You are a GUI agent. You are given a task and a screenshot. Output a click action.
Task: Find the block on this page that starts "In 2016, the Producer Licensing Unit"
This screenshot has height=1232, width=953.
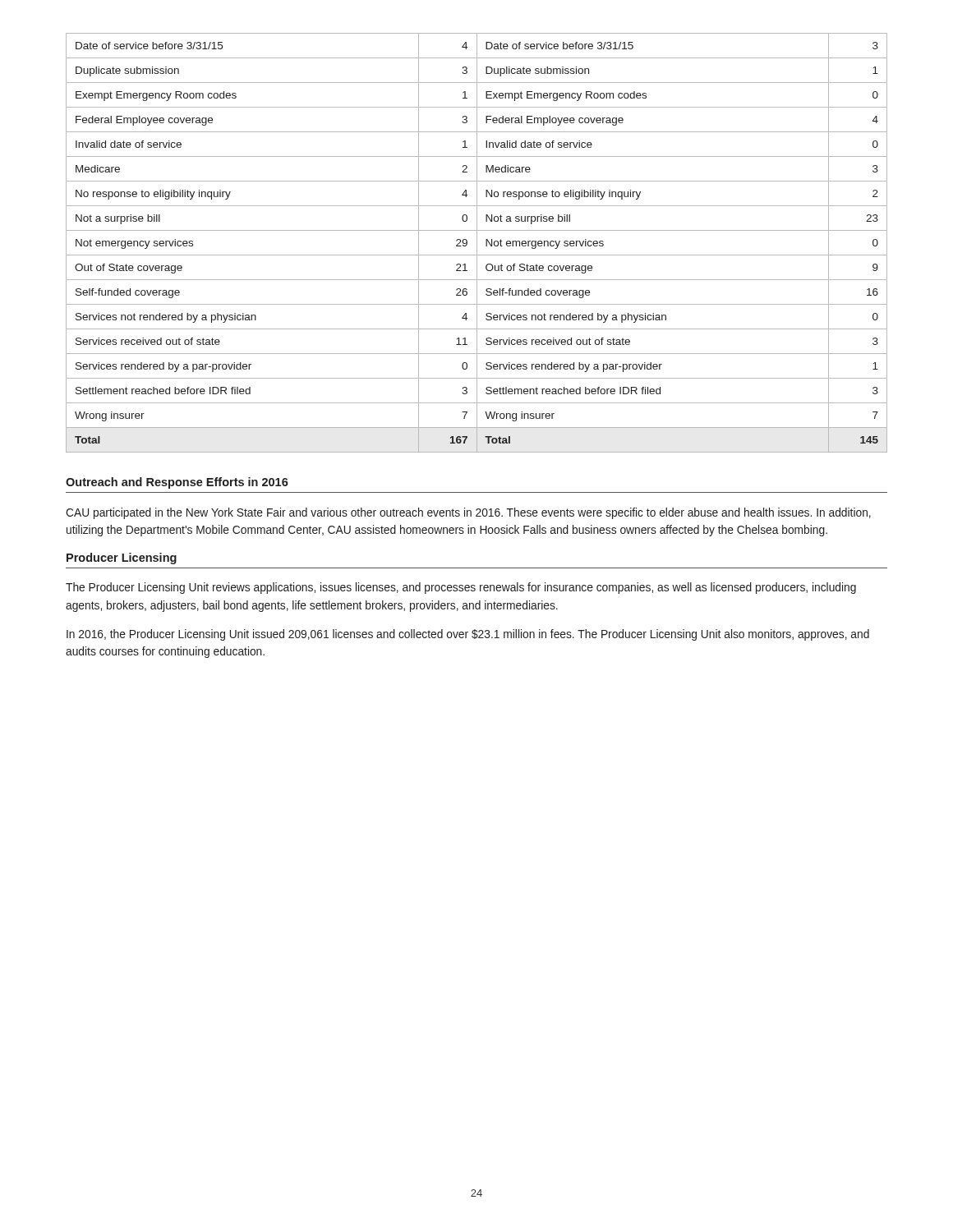point(476,644)
